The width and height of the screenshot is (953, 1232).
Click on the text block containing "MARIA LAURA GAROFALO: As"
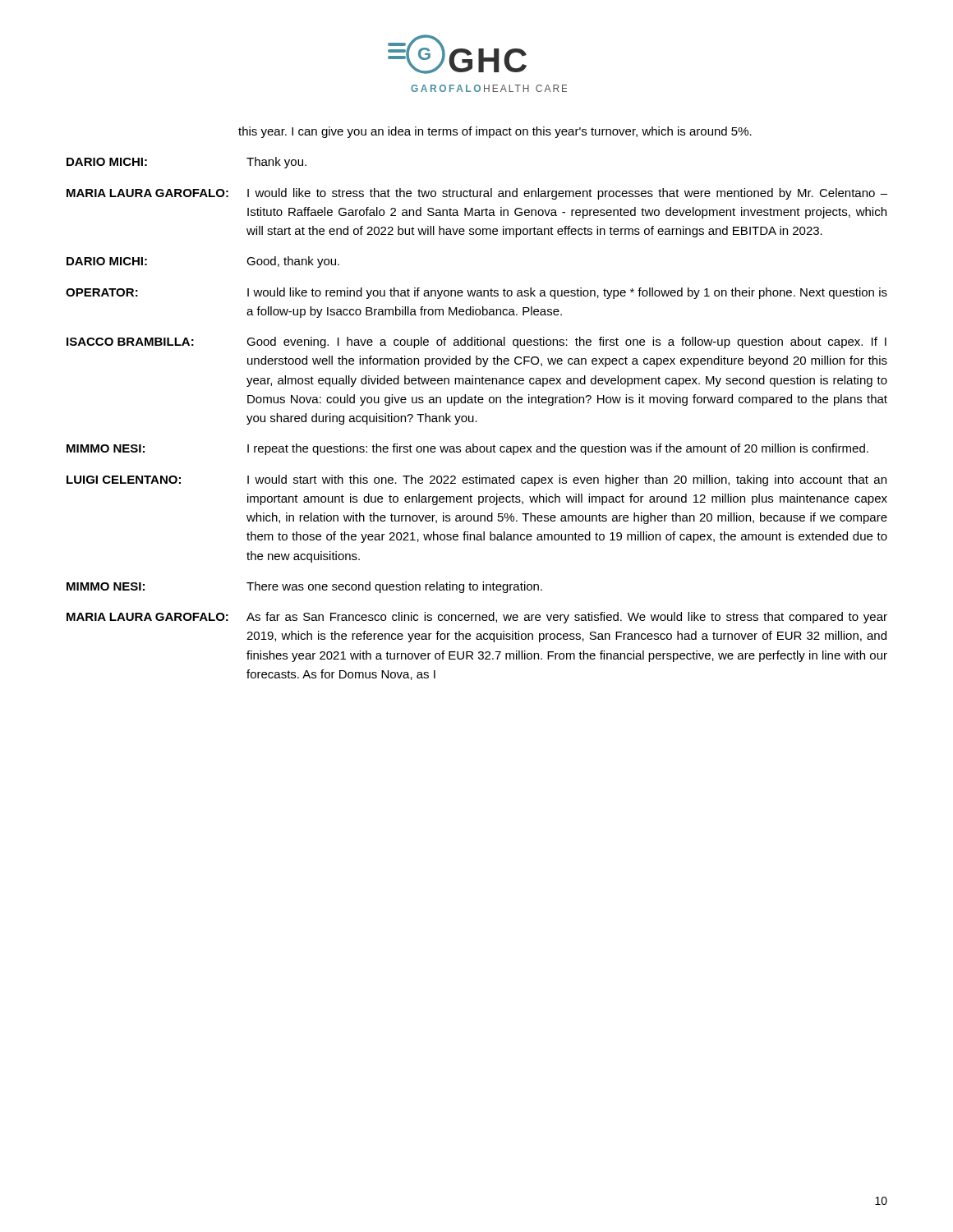coord(476,645)
